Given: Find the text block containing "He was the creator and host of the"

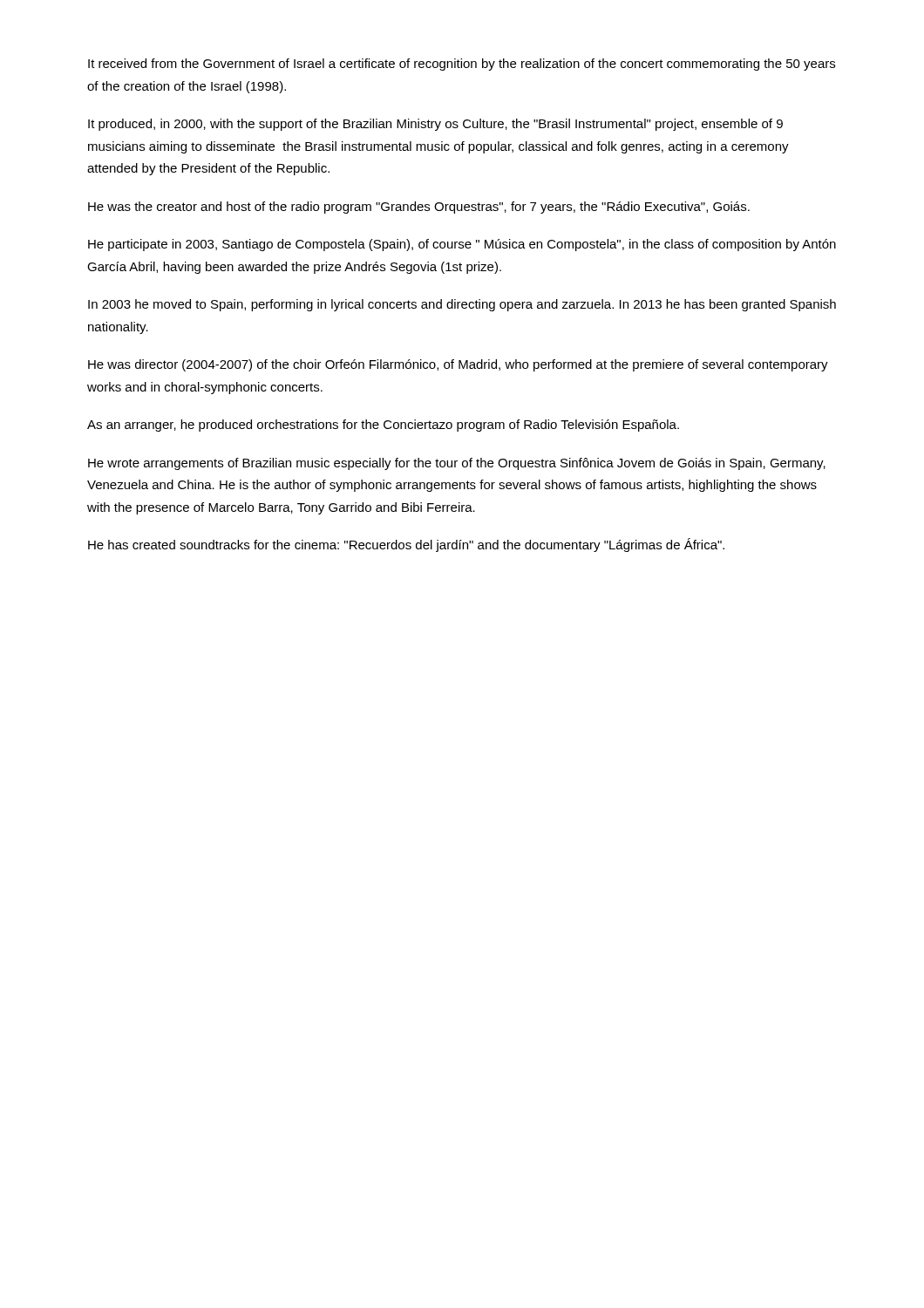Looking at the screenshot, I should pos(419,206).
